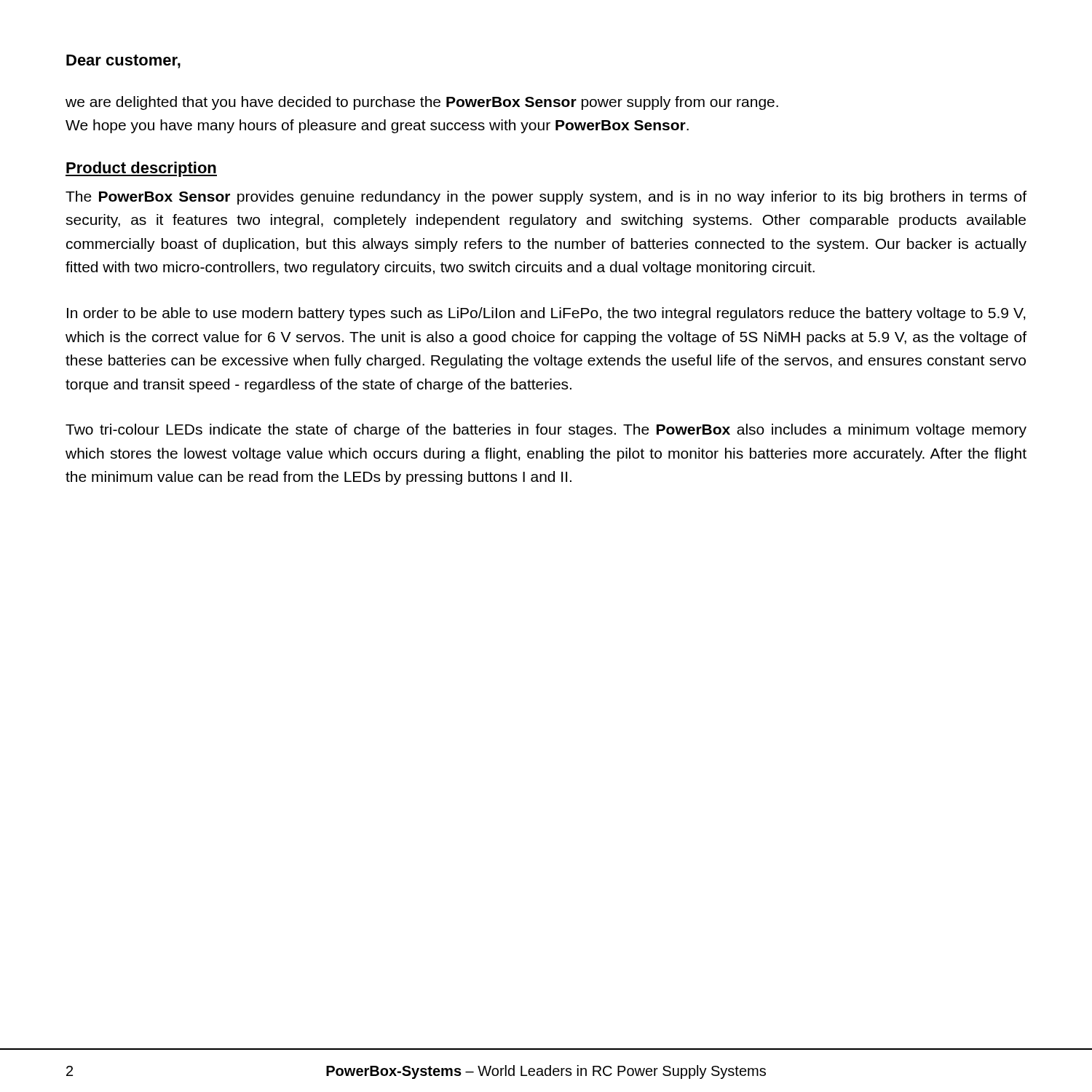Locate the element starting "The PowerBox Sensor"
The image size is (1092, 1092).
point(546,232)
